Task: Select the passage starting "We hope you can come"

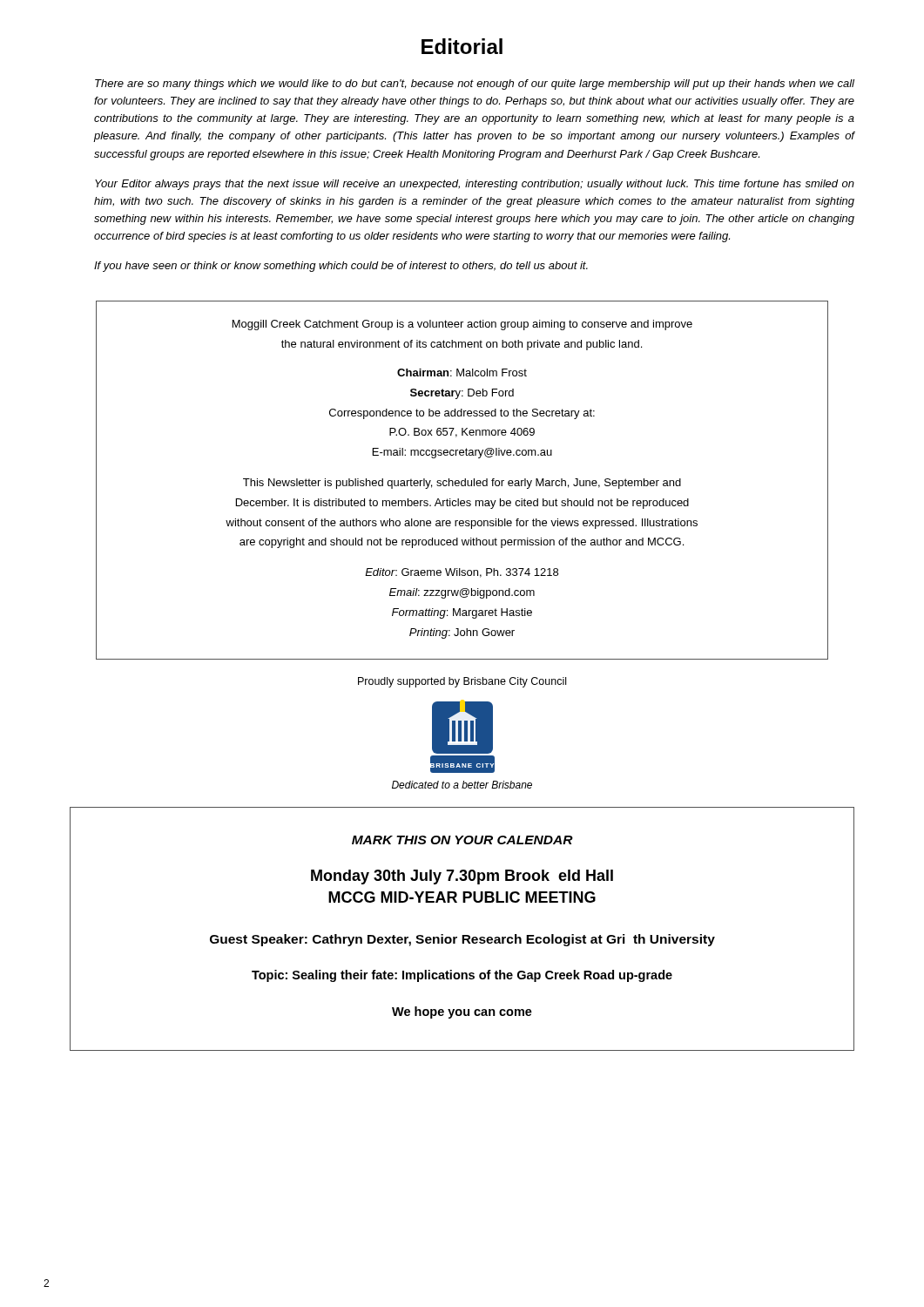Action: pos(462,1012)
